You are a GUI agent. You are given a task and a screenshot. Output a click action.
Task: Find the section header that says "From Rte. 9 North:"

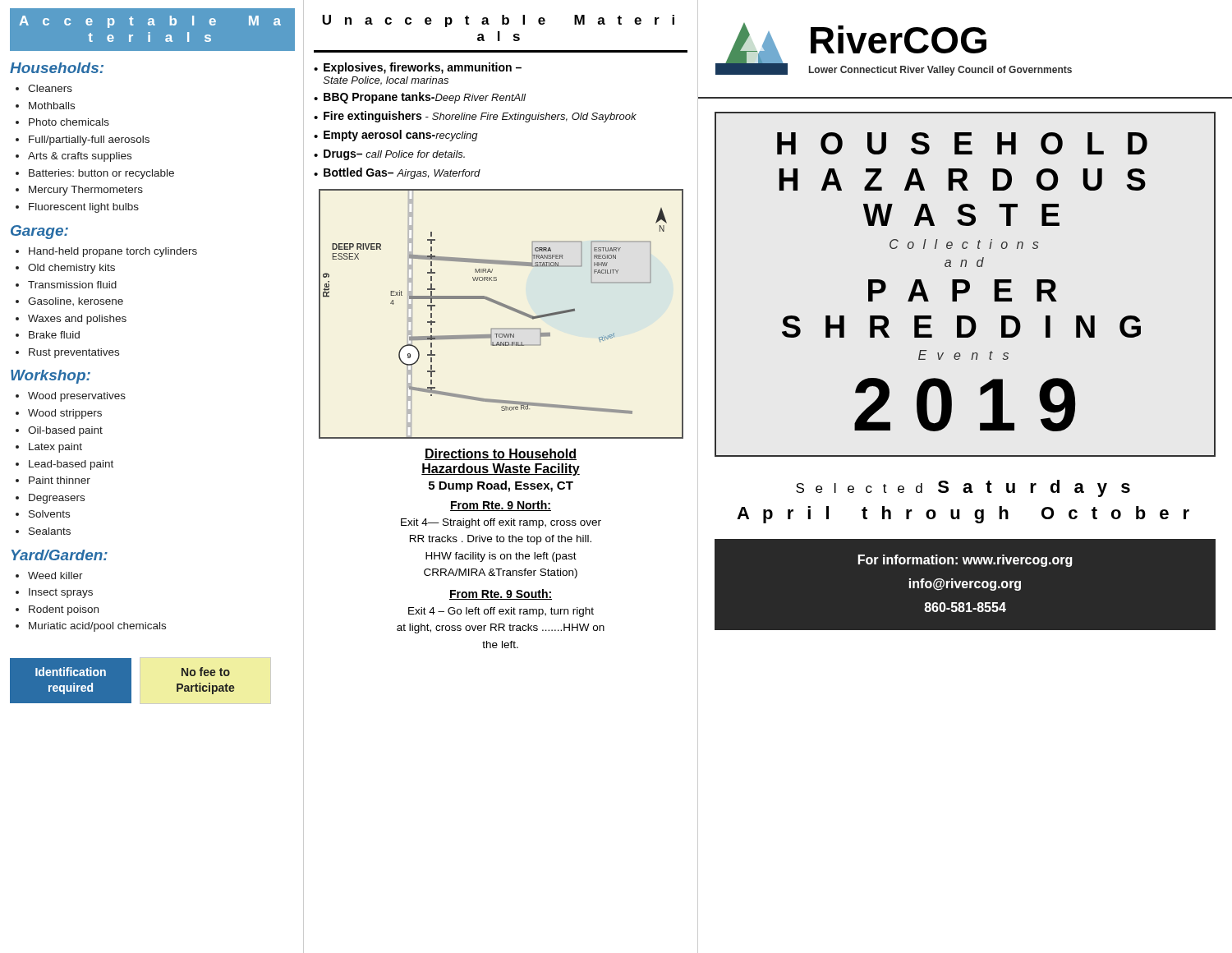pos(501,505)
